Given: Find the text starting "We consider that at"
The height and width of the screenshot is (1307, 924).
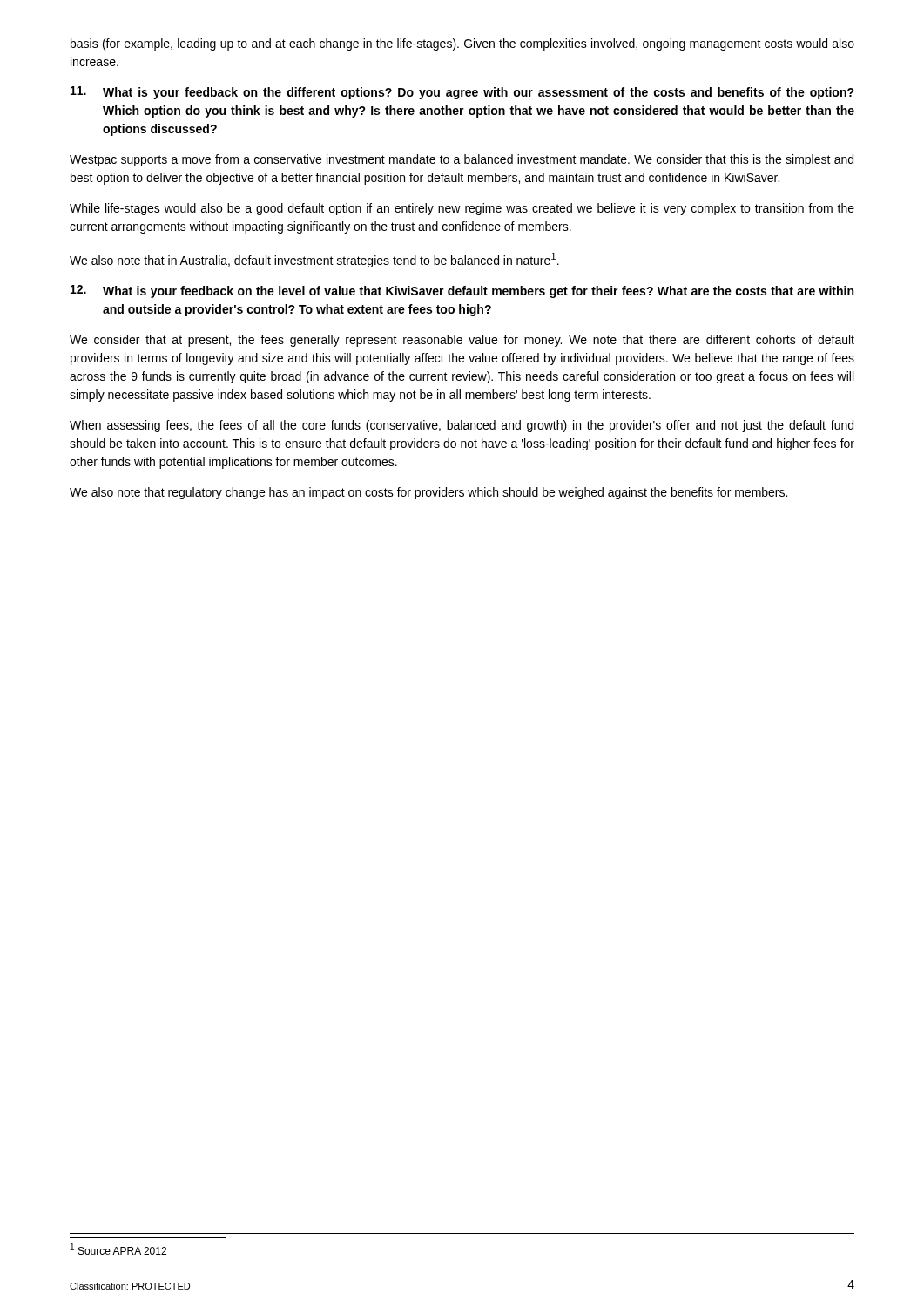Looking at the screenshot, I should (x=462, y=367).
